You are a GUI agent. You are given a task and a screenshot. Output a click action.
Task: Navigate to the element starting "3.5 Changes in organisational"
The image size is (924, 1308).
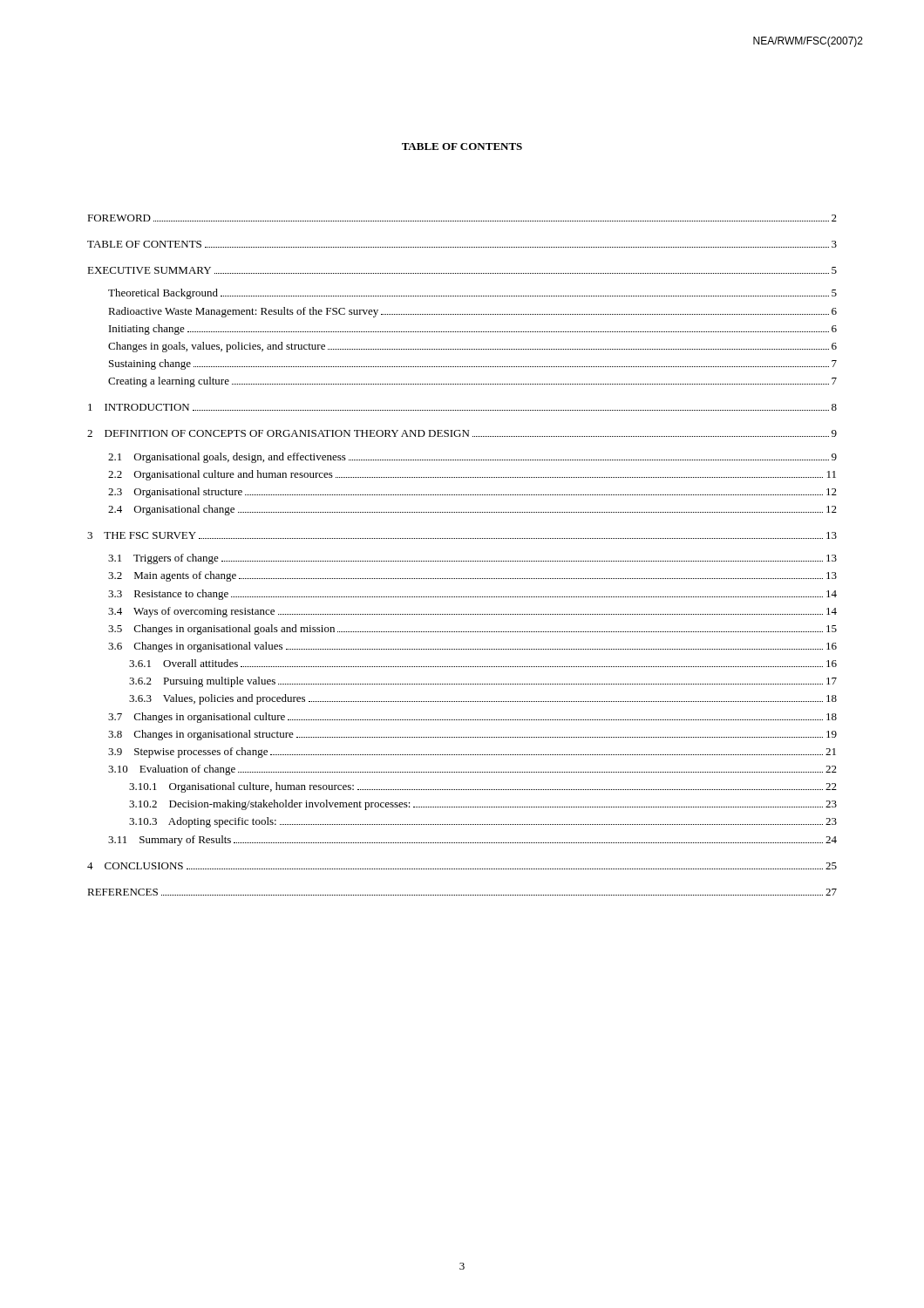coord(472,629)
